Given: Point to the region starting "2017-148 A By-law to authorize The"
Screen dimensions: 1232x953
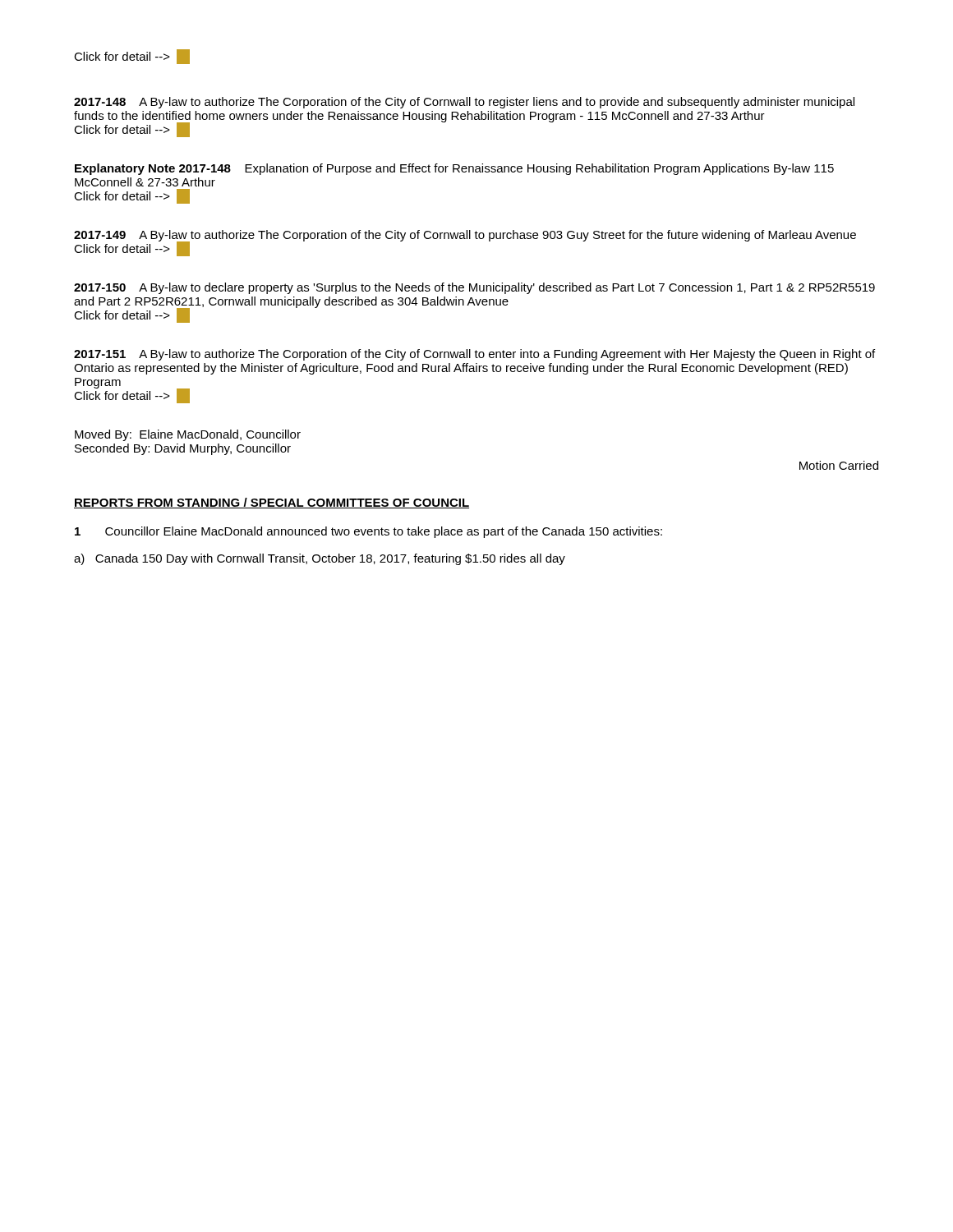Looking at the screenshot, I should (x=465, y=115).
